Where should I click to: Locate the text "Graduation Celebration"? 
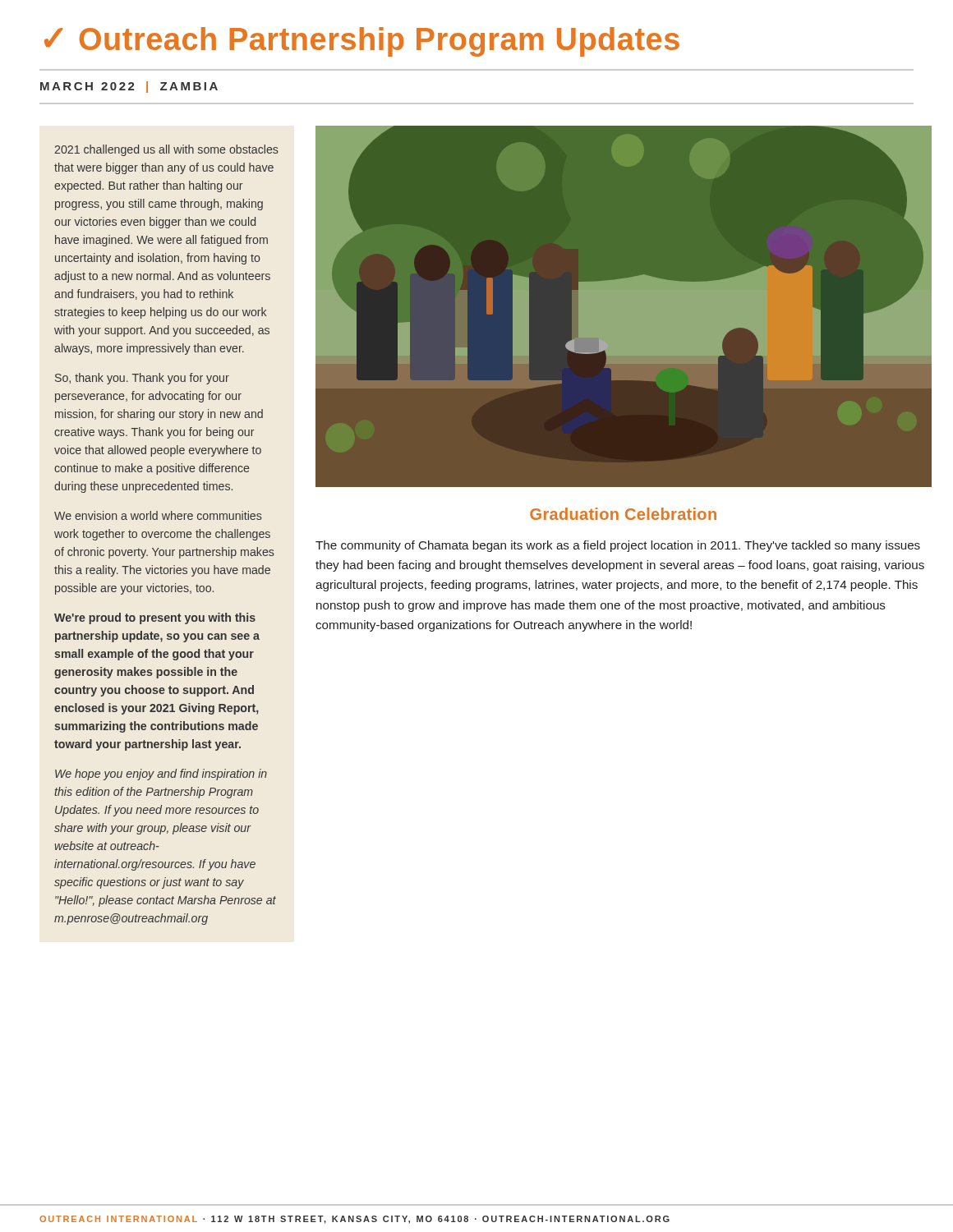624,514
